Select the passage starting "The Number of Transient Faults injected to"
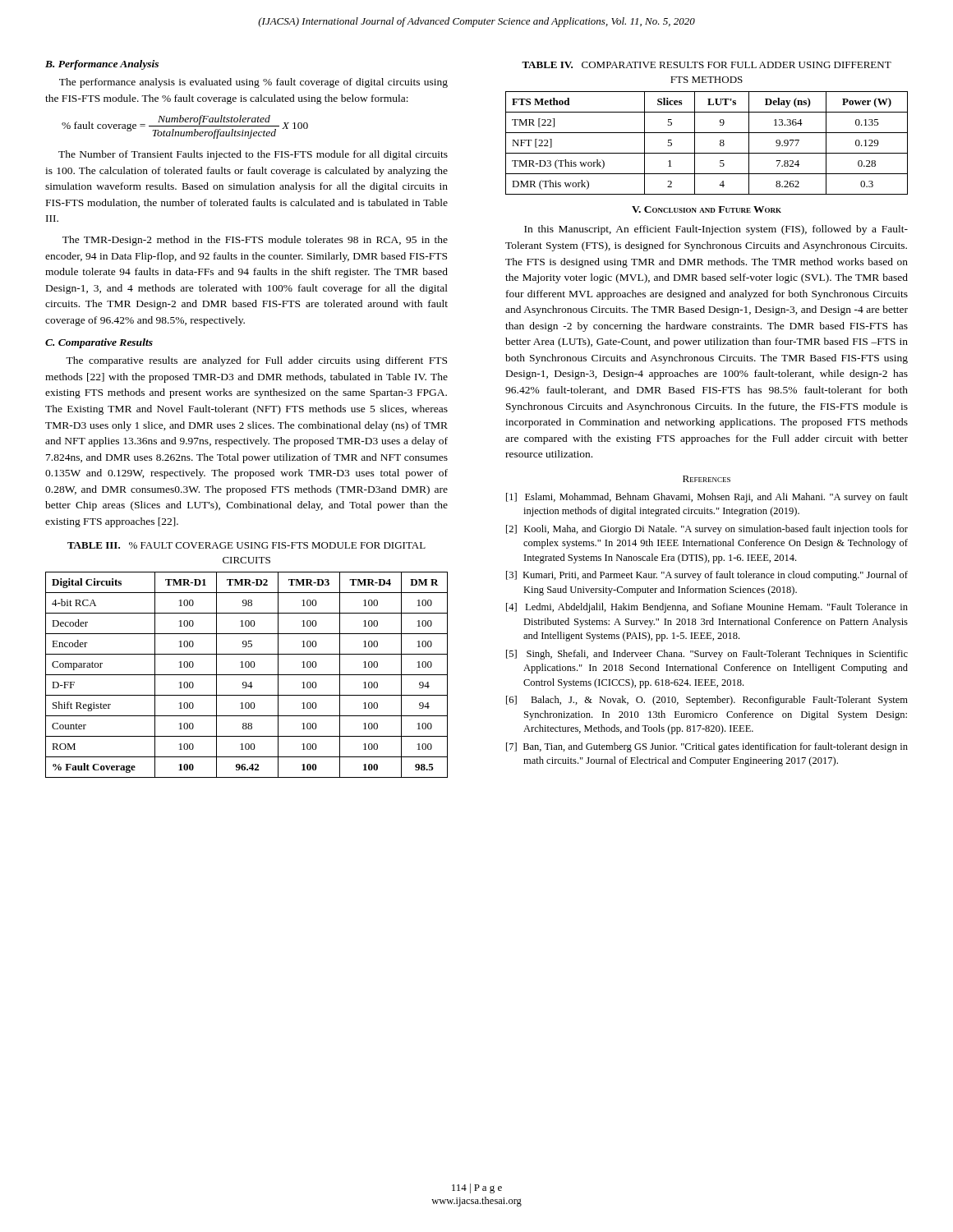The height and width of the screenshot is (1232, 953). [x=246, y=186]
